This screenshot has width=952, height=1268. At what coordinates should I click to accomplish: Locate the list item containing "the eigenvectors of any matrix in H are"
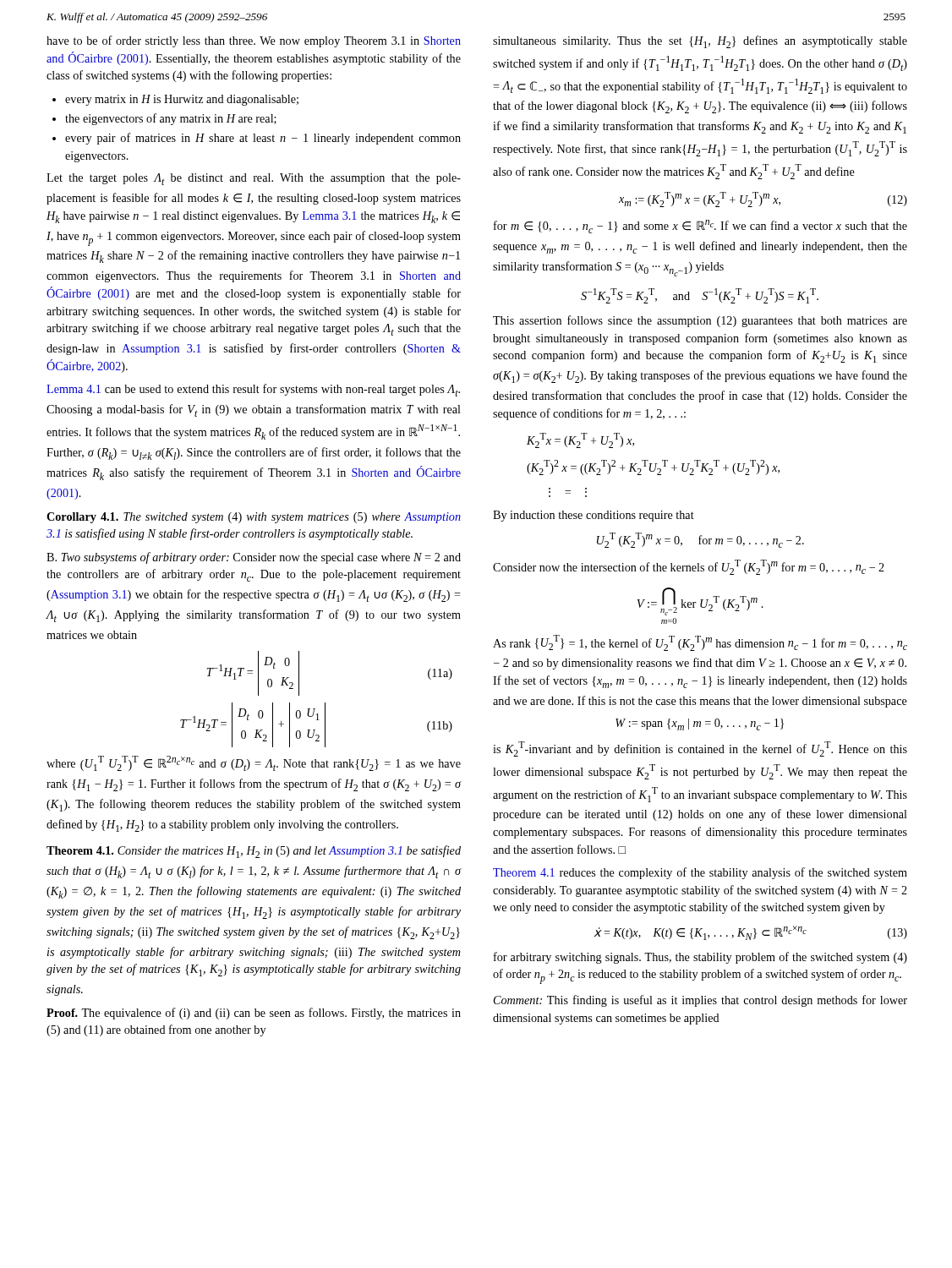tap(171, 118)
